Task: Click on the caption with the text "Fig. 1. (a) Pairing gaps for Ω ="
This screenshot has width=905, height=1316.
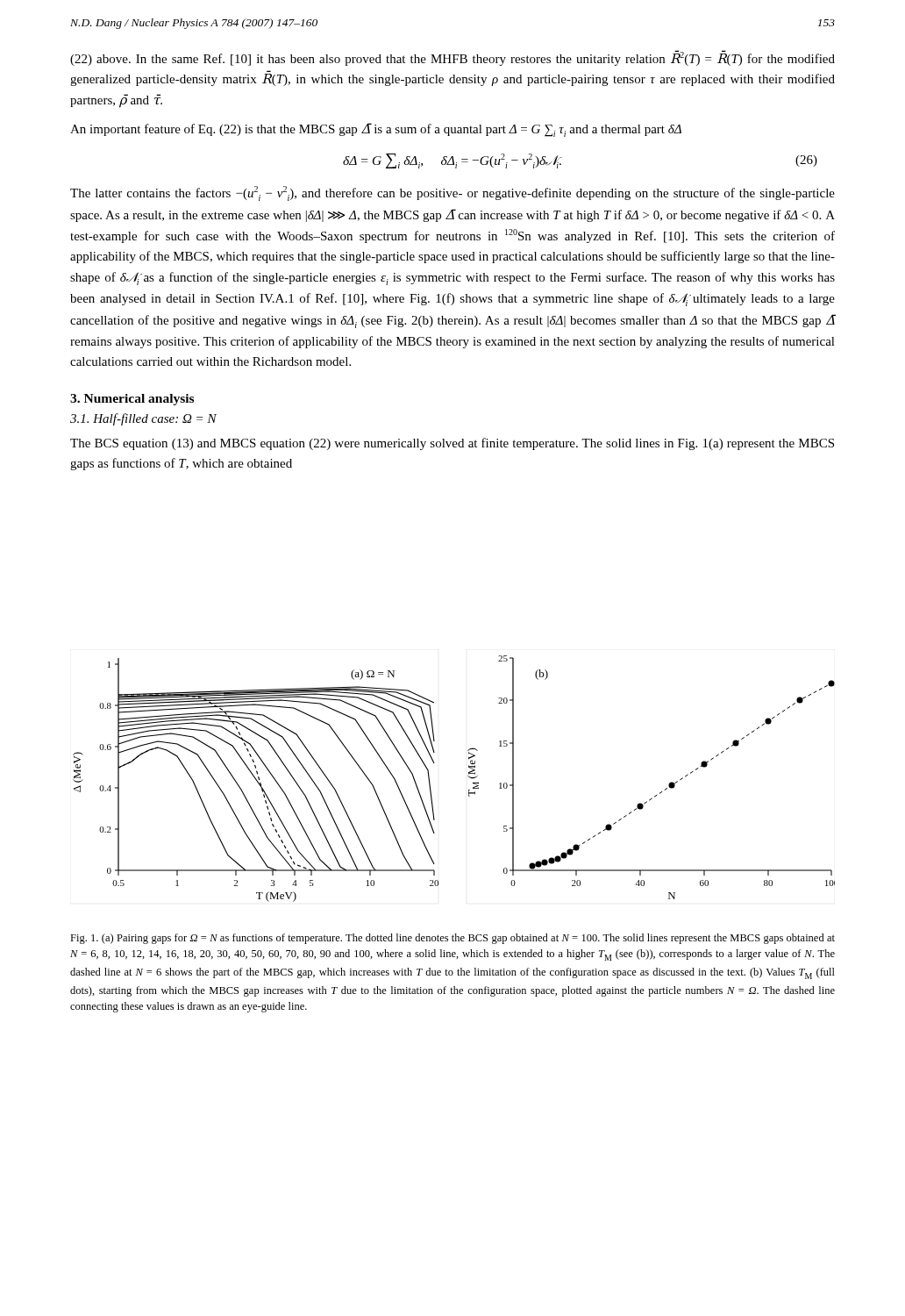Action: [452, 972]
